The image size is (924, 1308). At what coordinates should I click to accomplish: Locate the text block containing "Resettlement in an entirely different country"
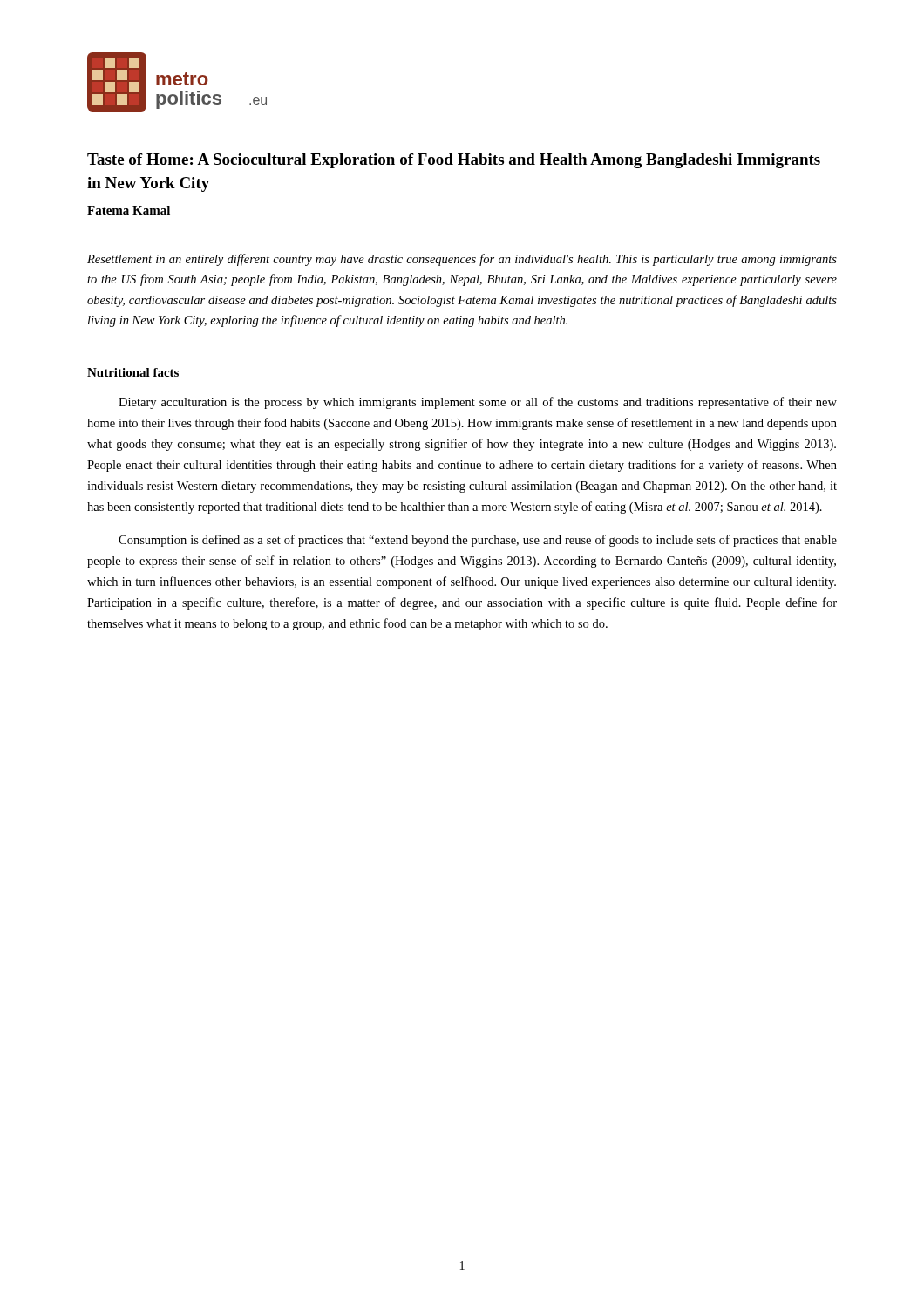[x=462, y=290]
